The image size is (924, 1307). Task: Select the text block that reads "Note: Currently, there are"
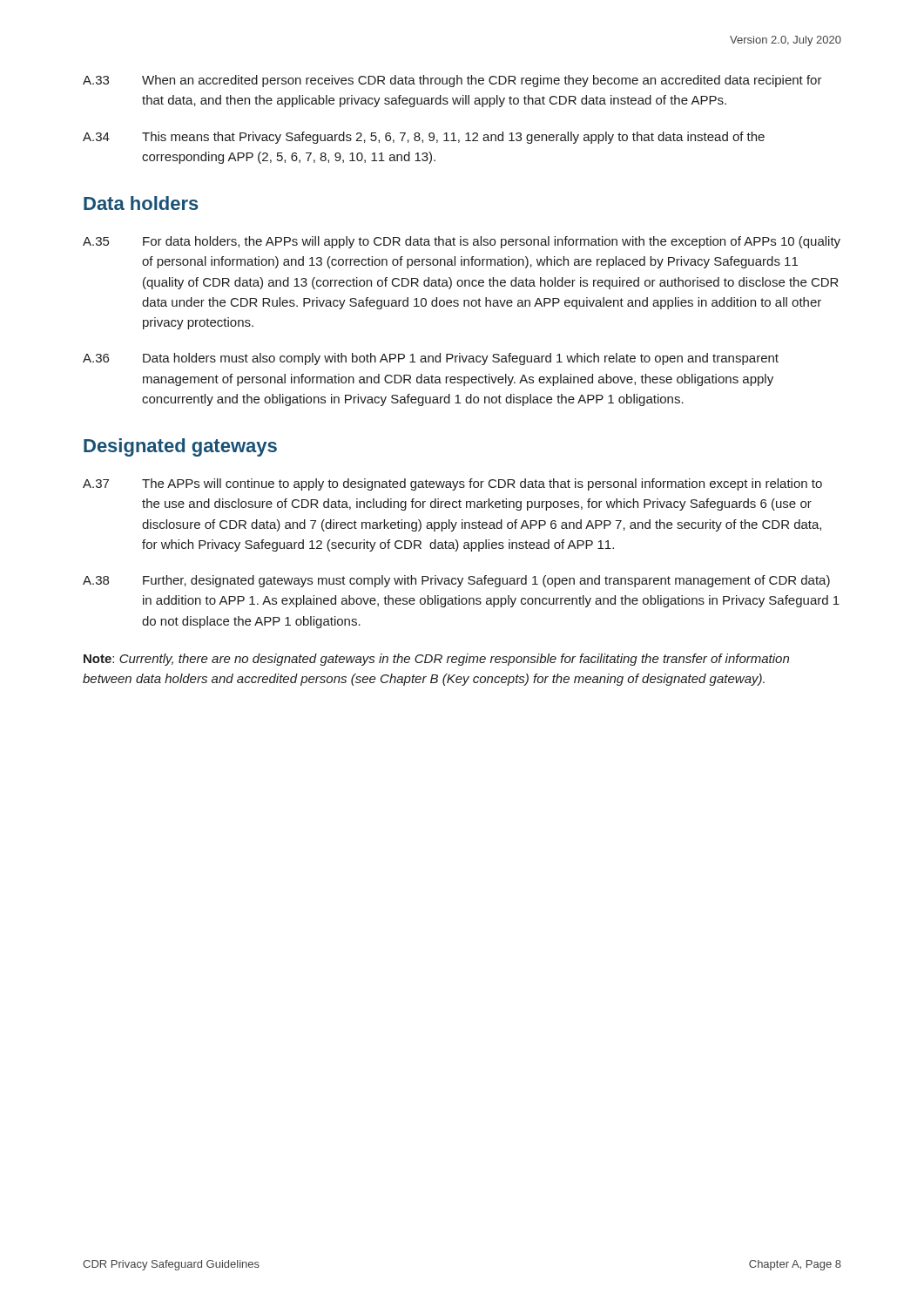coord(436,668)
